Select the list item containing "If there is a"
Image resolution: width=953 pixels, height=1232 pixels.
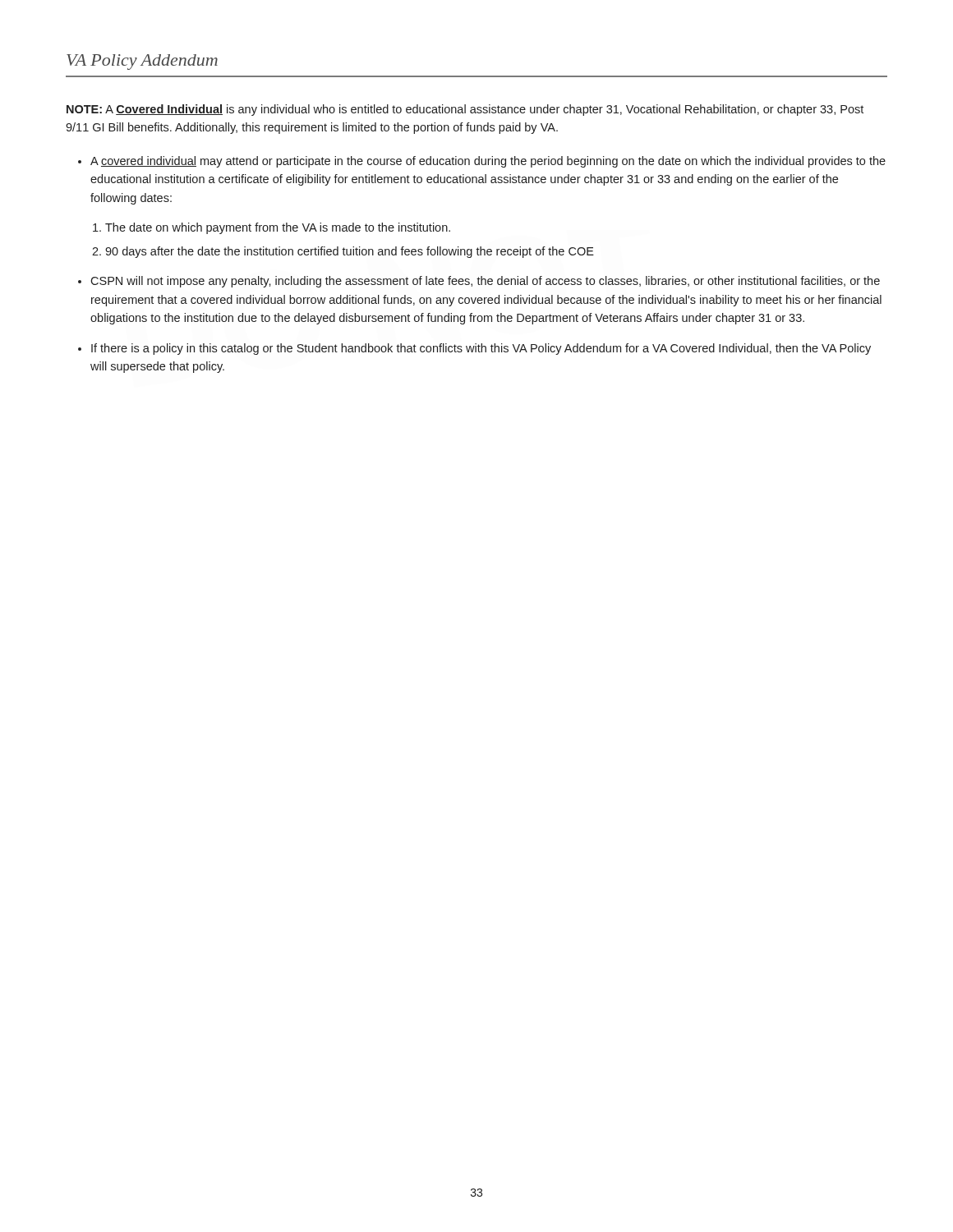(481, 357)
